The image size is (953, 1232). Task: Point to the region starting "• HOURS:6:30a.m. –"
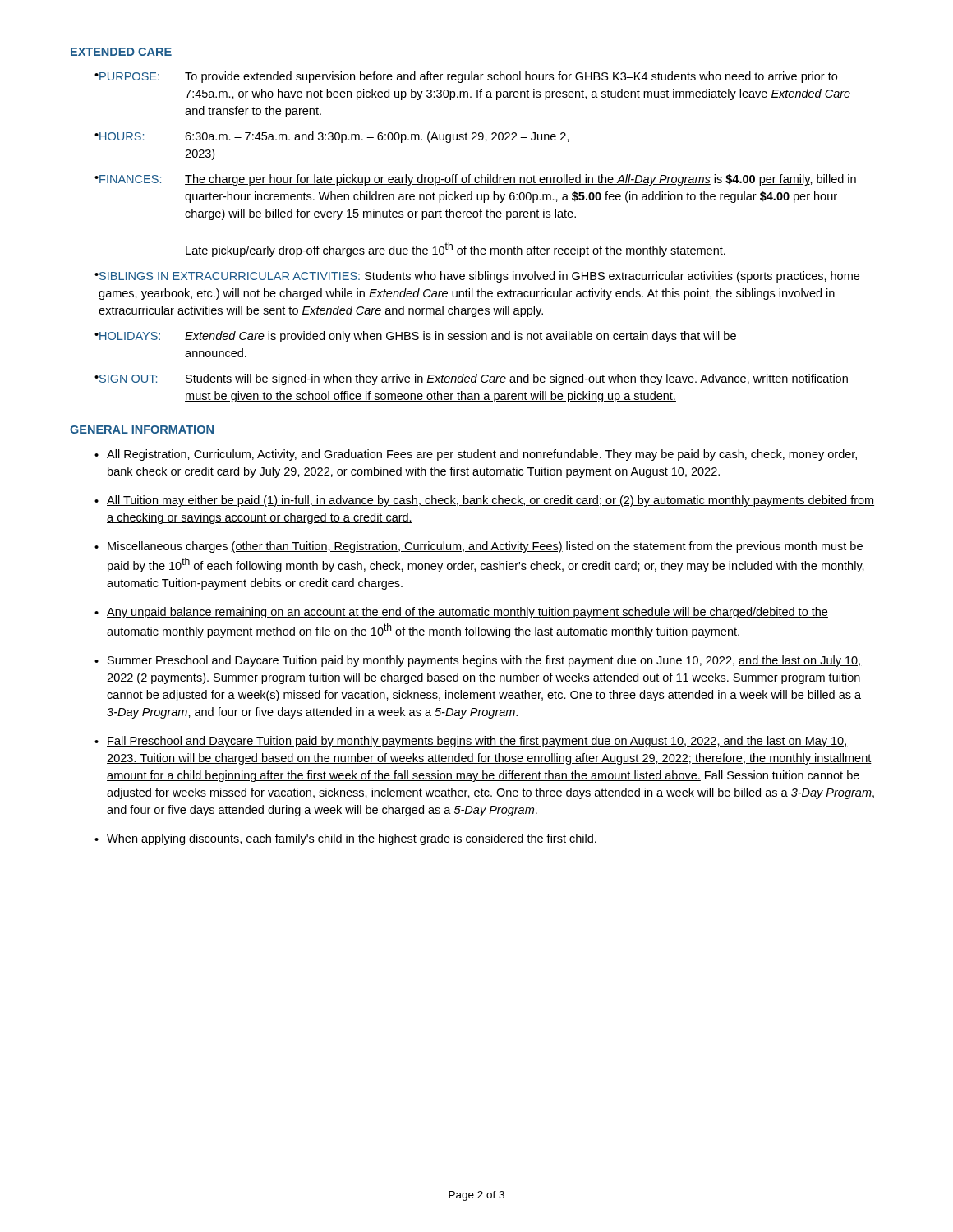[x=349, y=145]
